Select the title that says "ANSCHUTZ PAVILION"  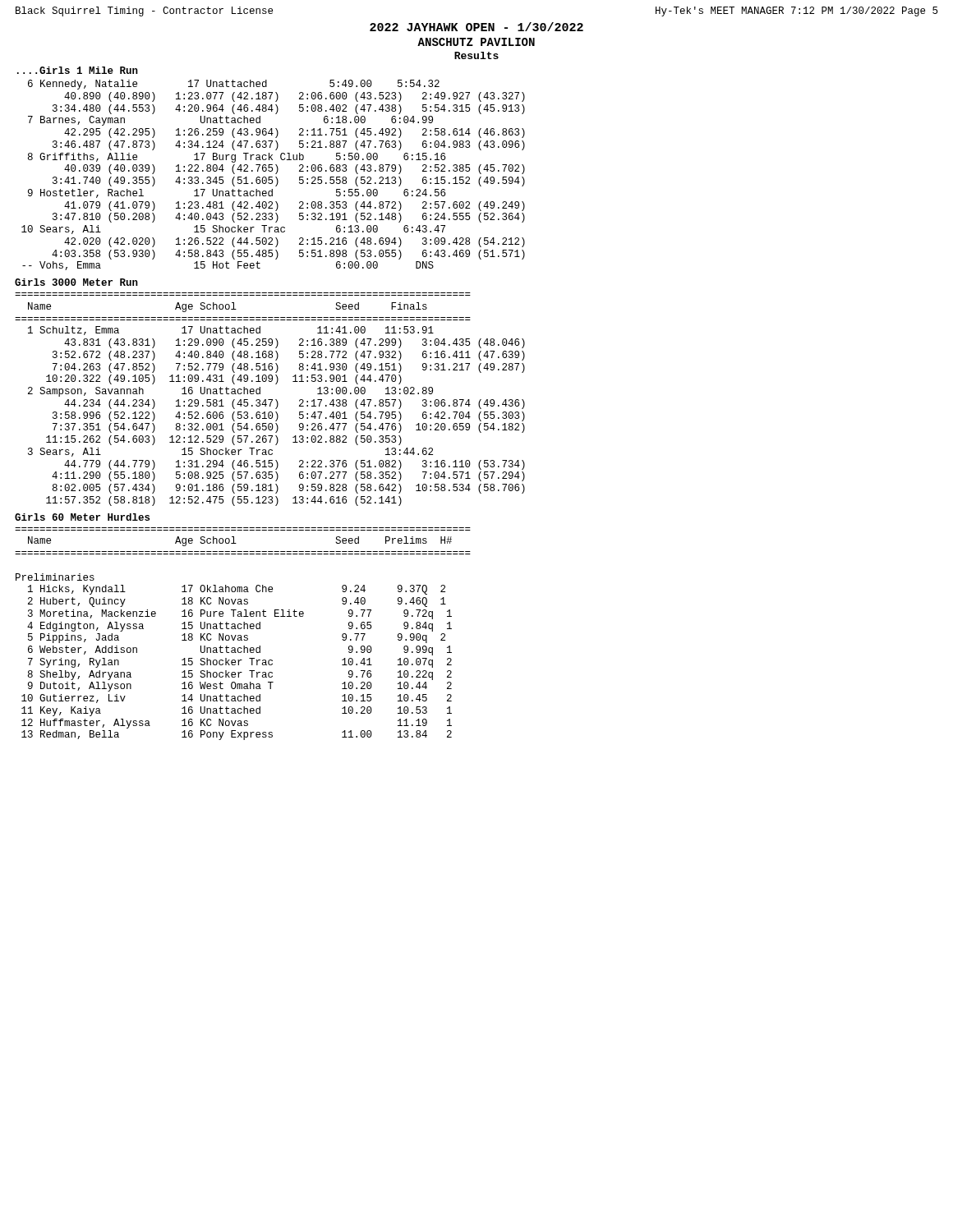click(x=476, y=43)
